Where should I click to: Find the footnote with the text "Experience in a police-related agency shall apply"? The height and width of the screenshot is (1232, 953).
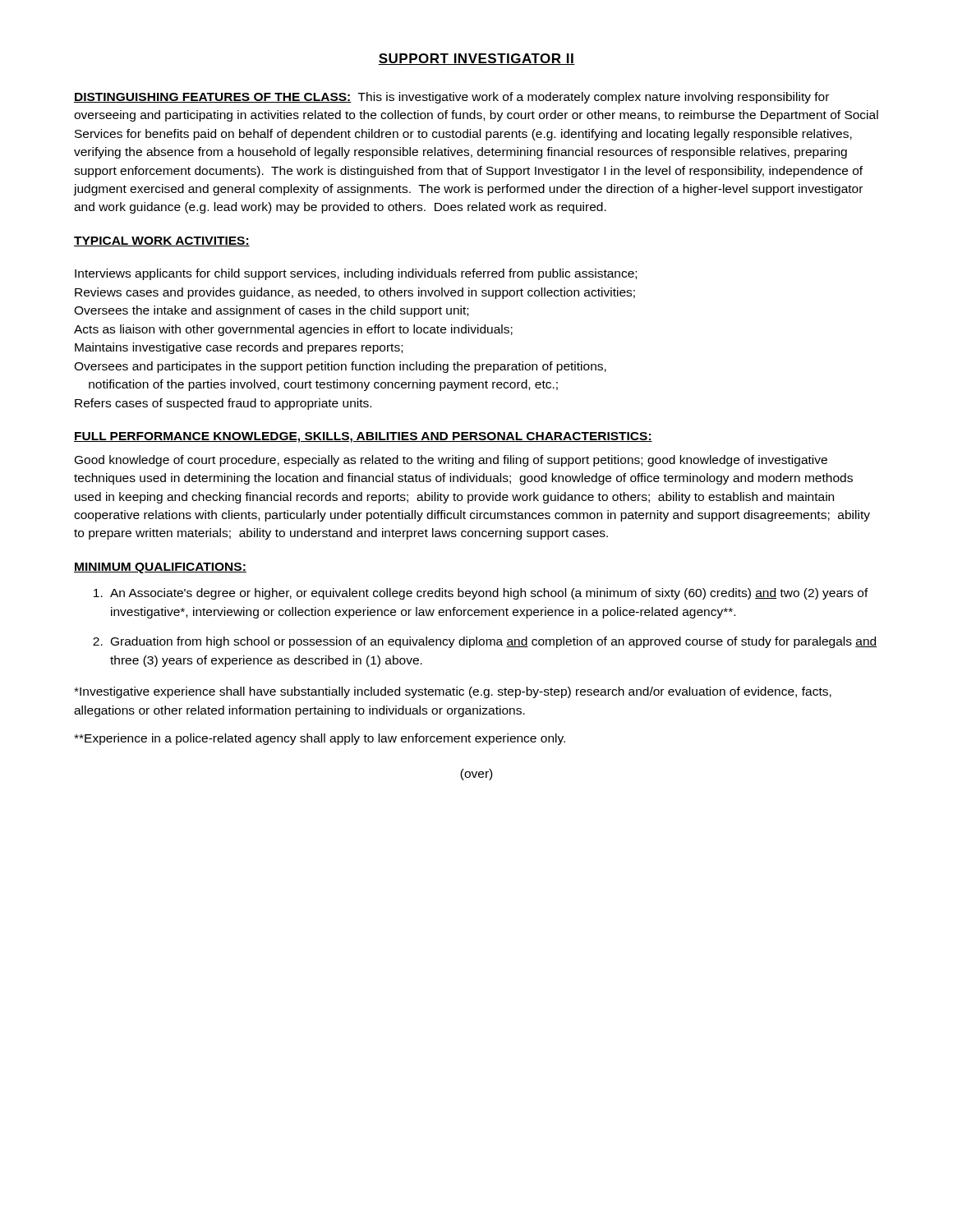(320, 738)
